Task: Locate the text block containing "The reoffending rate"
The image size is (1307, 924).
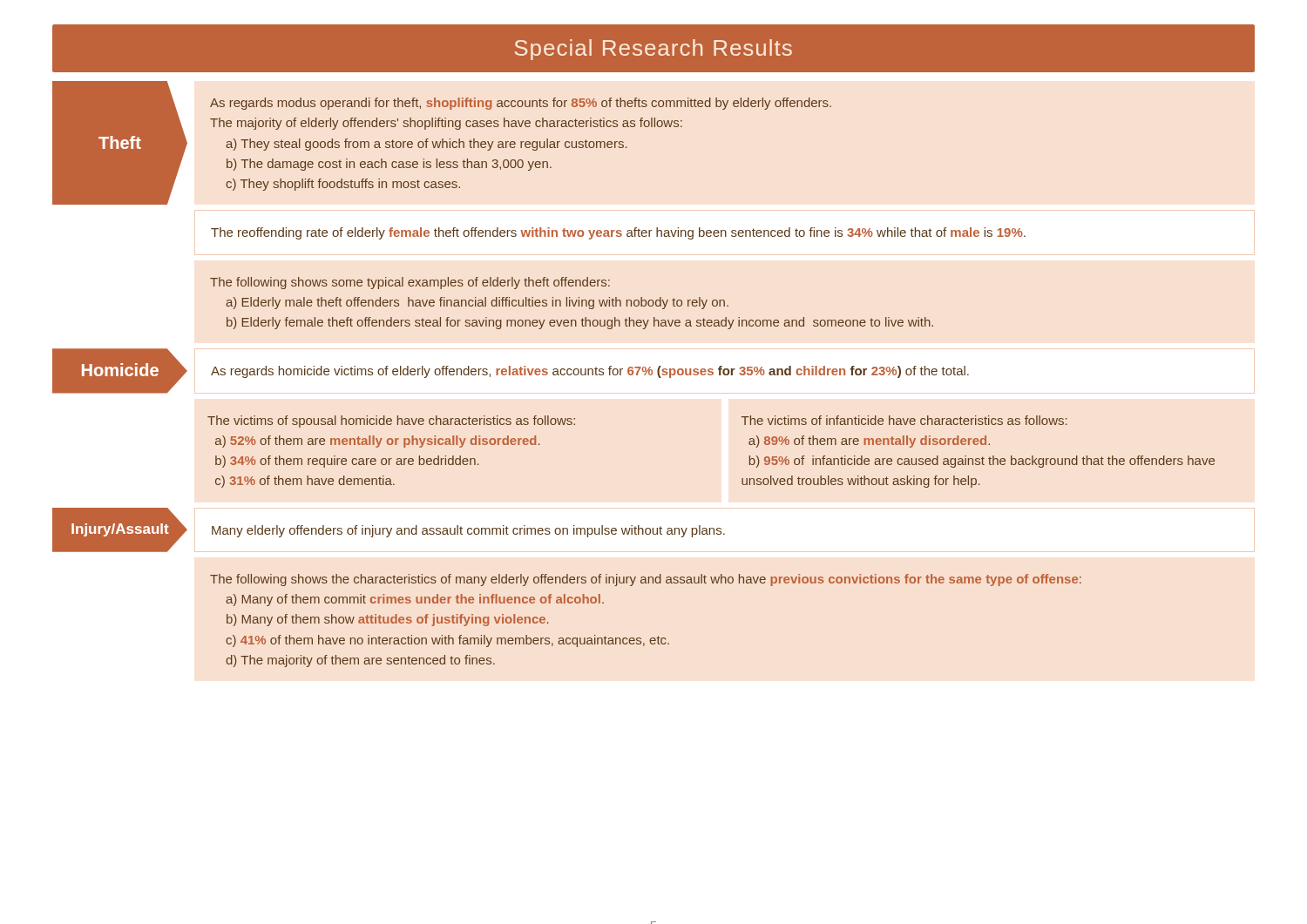Action: pos(619,232)
